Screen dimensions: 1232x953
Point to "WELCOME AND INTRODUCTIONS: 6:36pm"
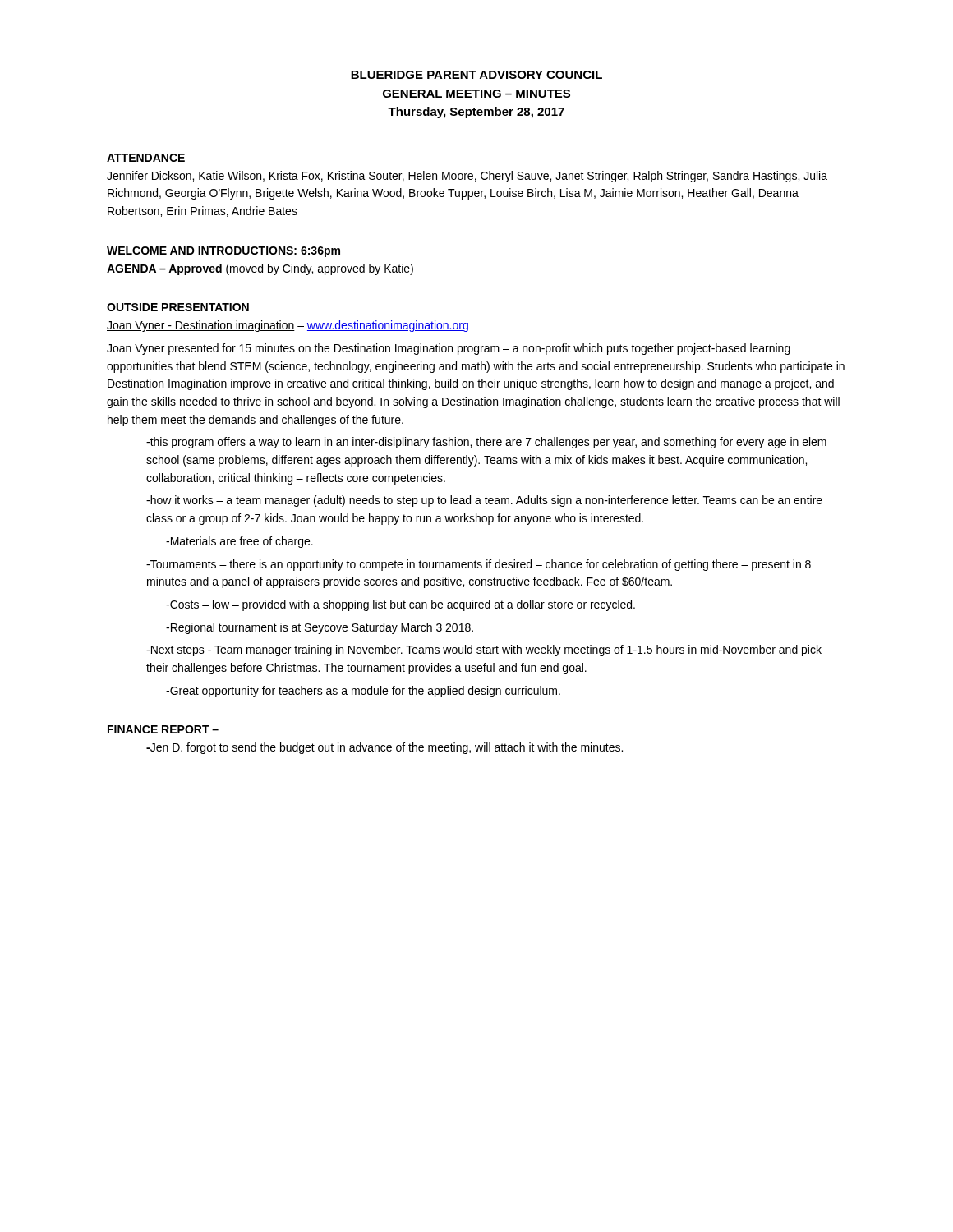point(224,250)
